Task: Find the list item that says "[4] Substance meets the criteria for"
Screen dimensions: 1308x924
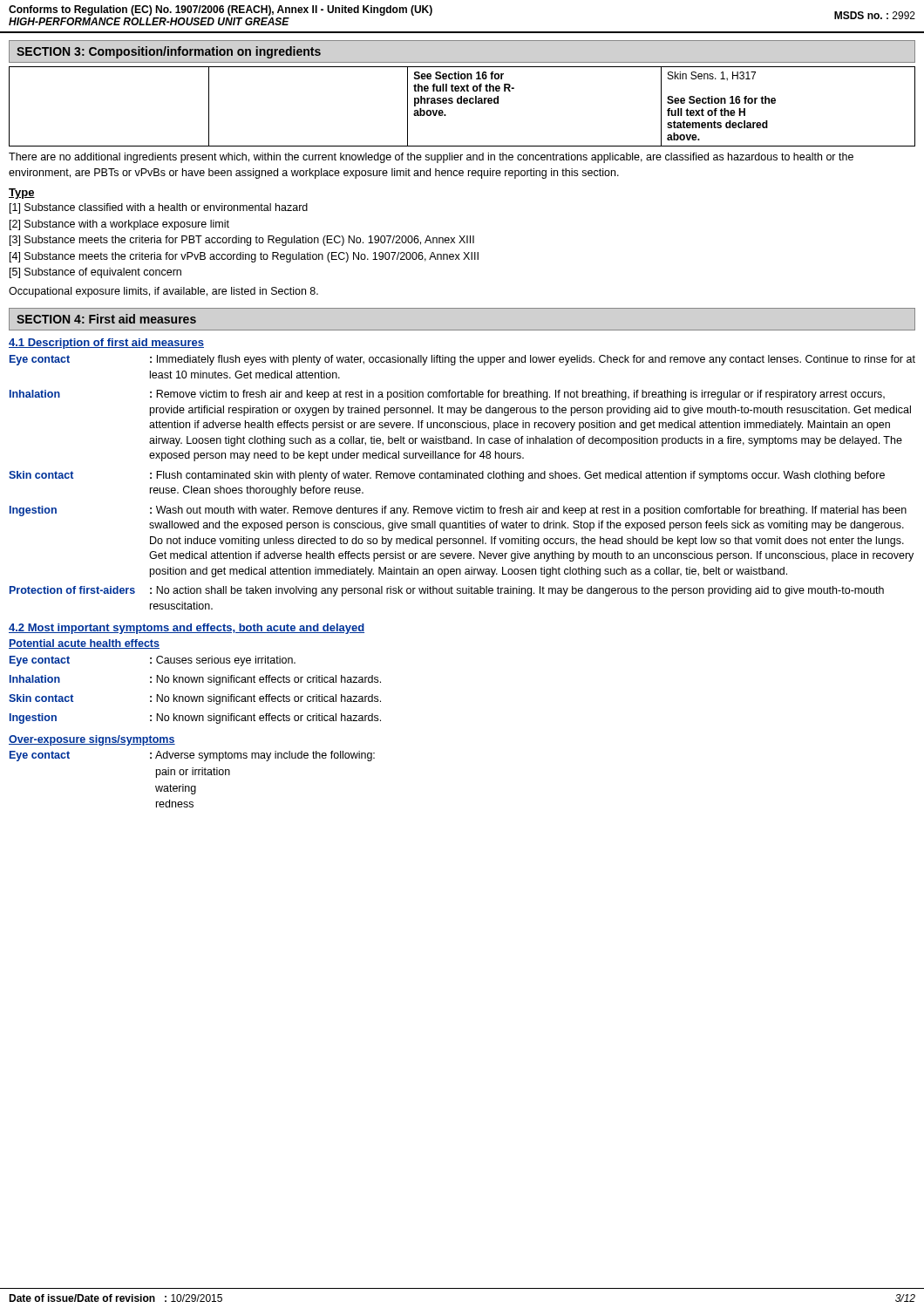Action: 244,256
